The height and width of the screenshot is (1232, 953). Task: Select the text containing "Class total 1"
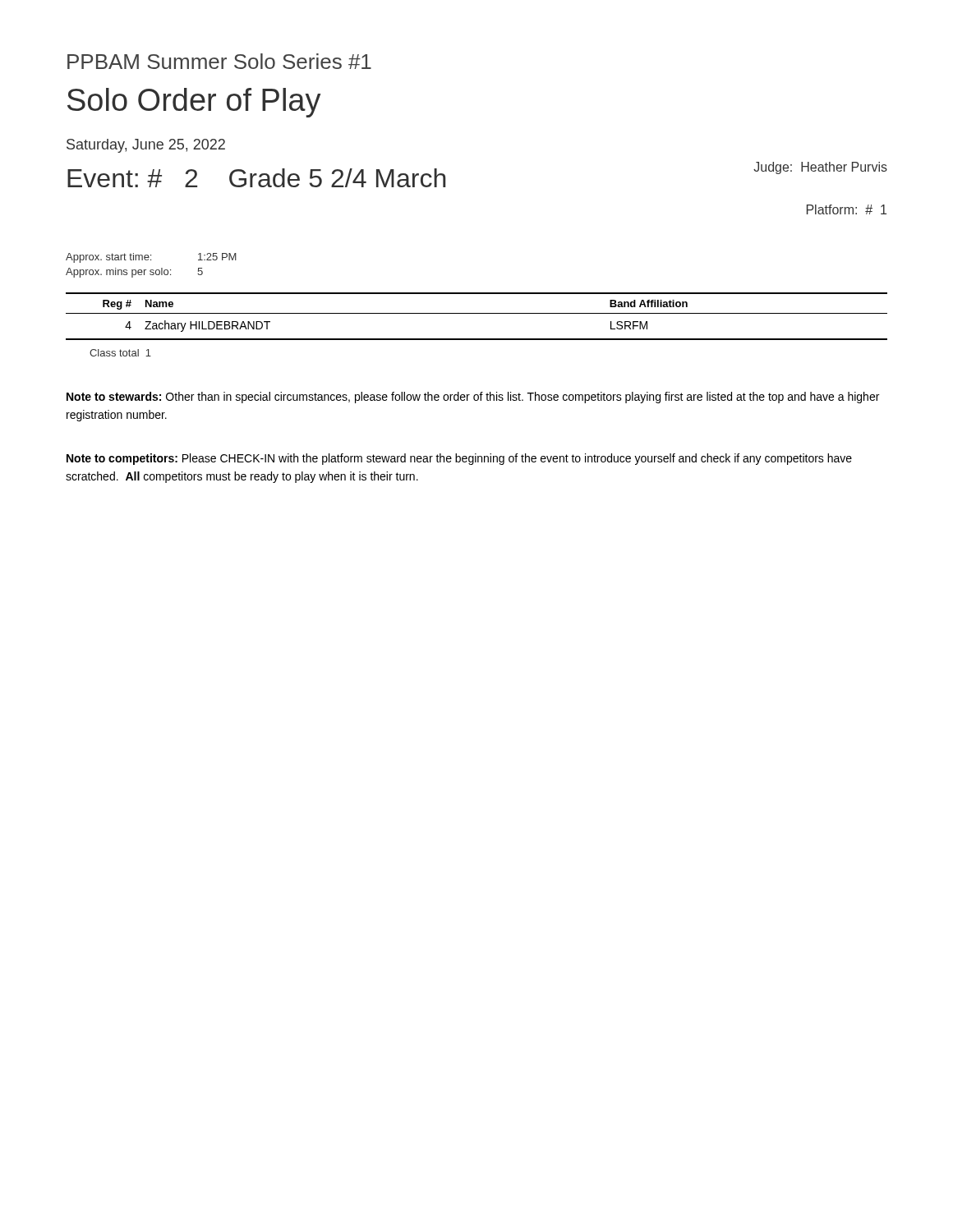[x=108, y=353]
